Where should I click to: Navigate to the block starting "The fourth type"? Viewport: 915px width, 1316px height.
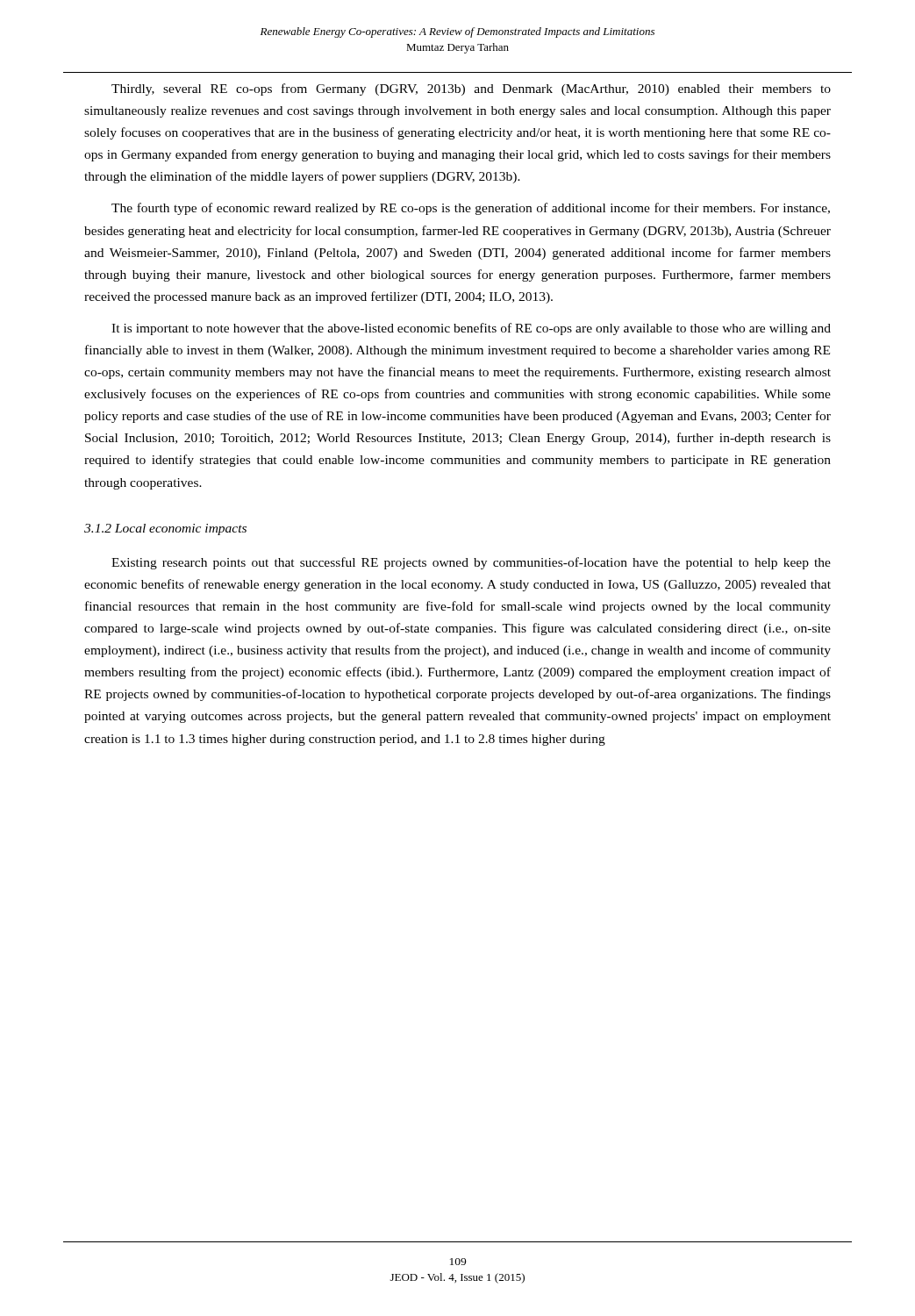click(x=458, y=252)
